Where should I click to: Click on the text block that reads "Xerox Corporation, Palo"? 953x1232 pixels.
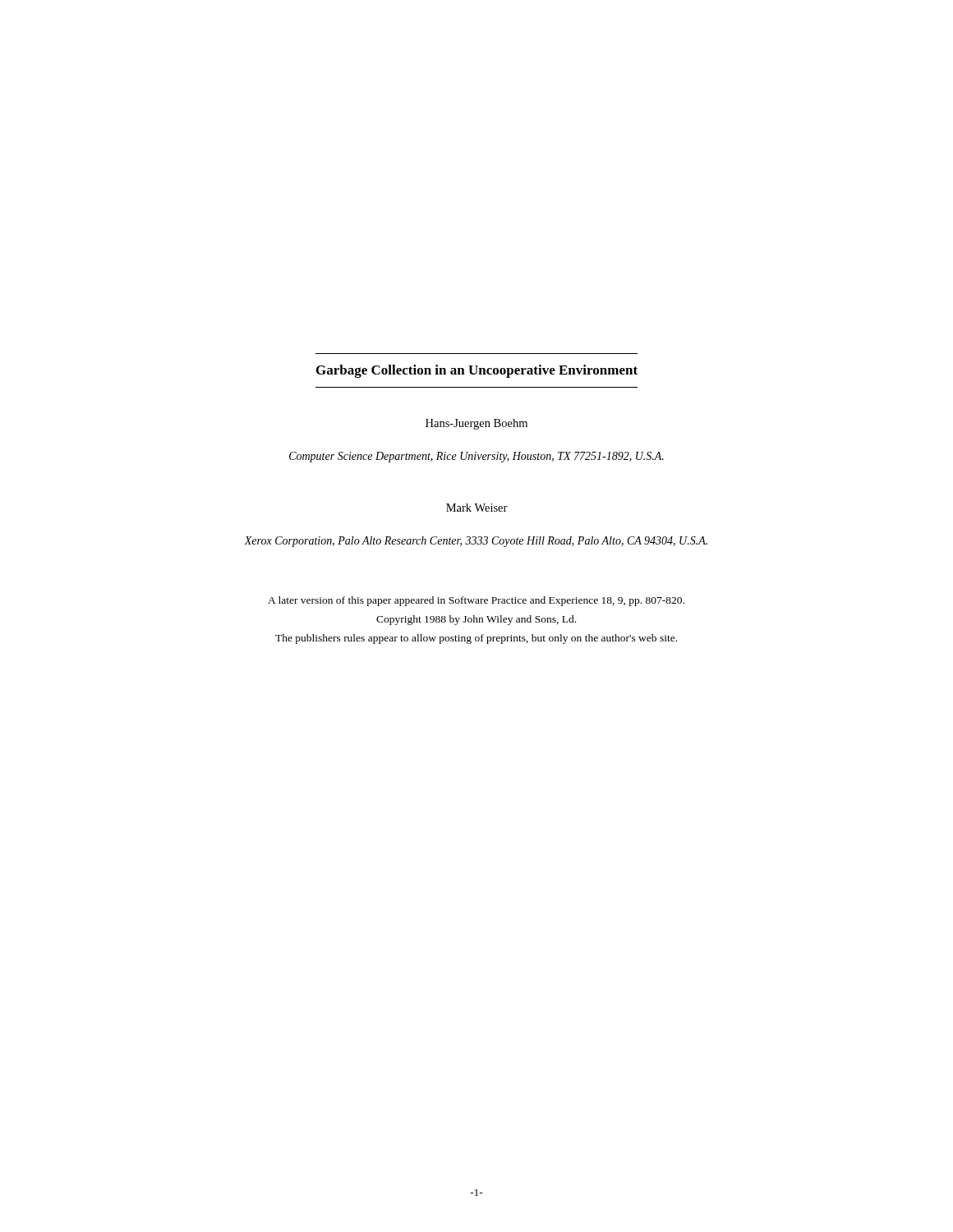click(476, 541)
